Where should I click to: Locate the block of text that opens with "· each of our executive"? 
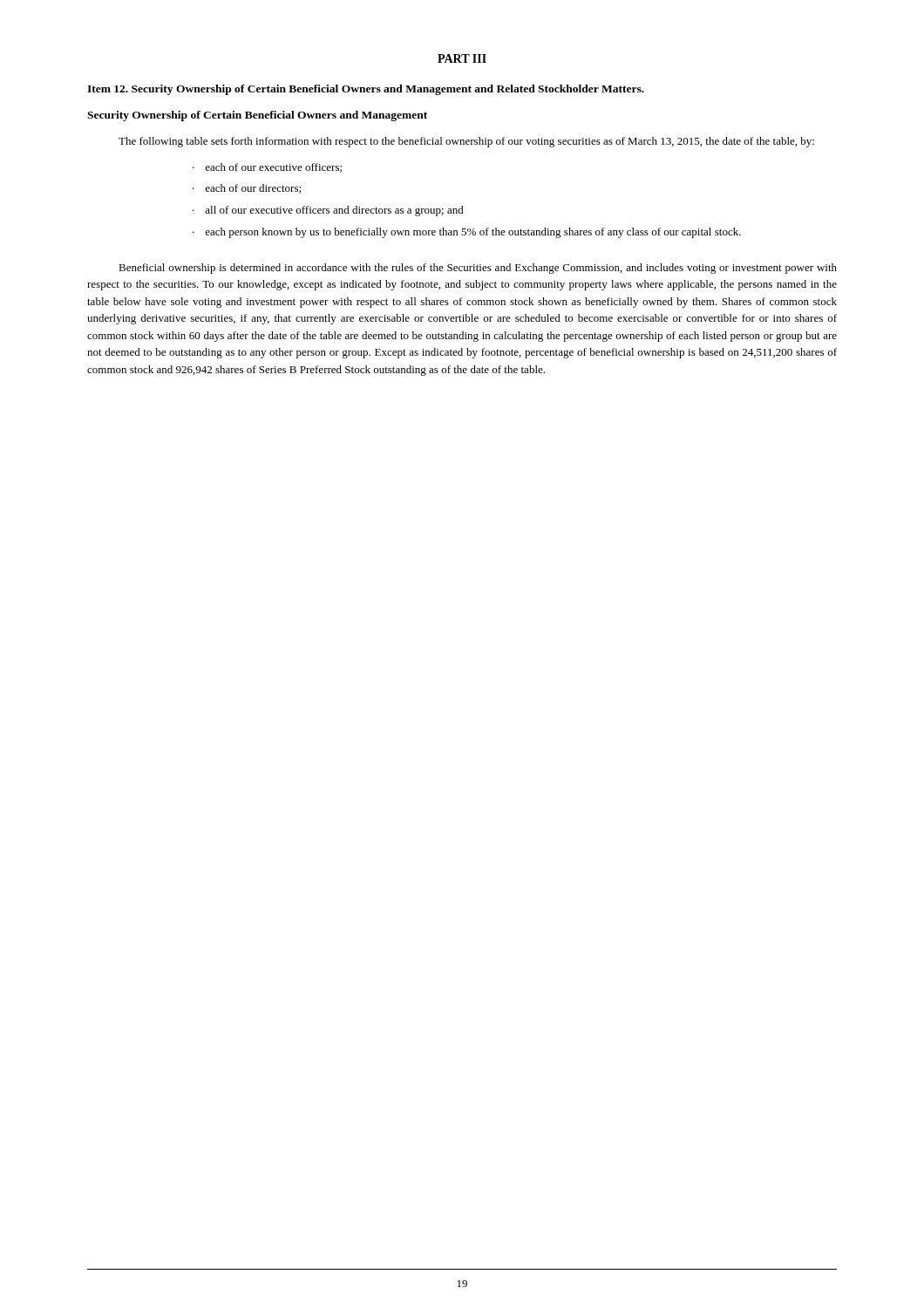tap(267, 167)
